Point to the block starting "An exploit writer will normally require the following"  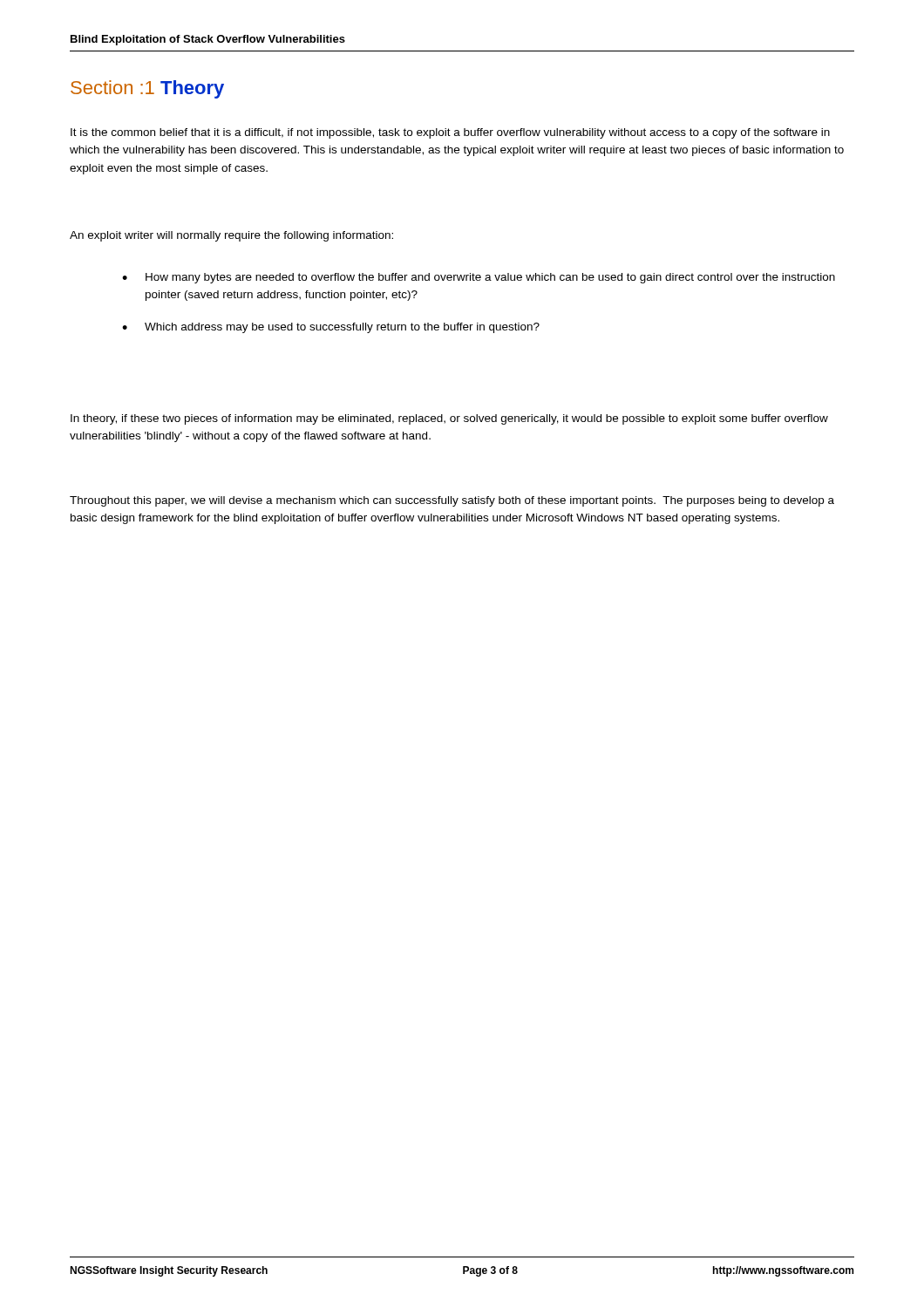point(232,235)
